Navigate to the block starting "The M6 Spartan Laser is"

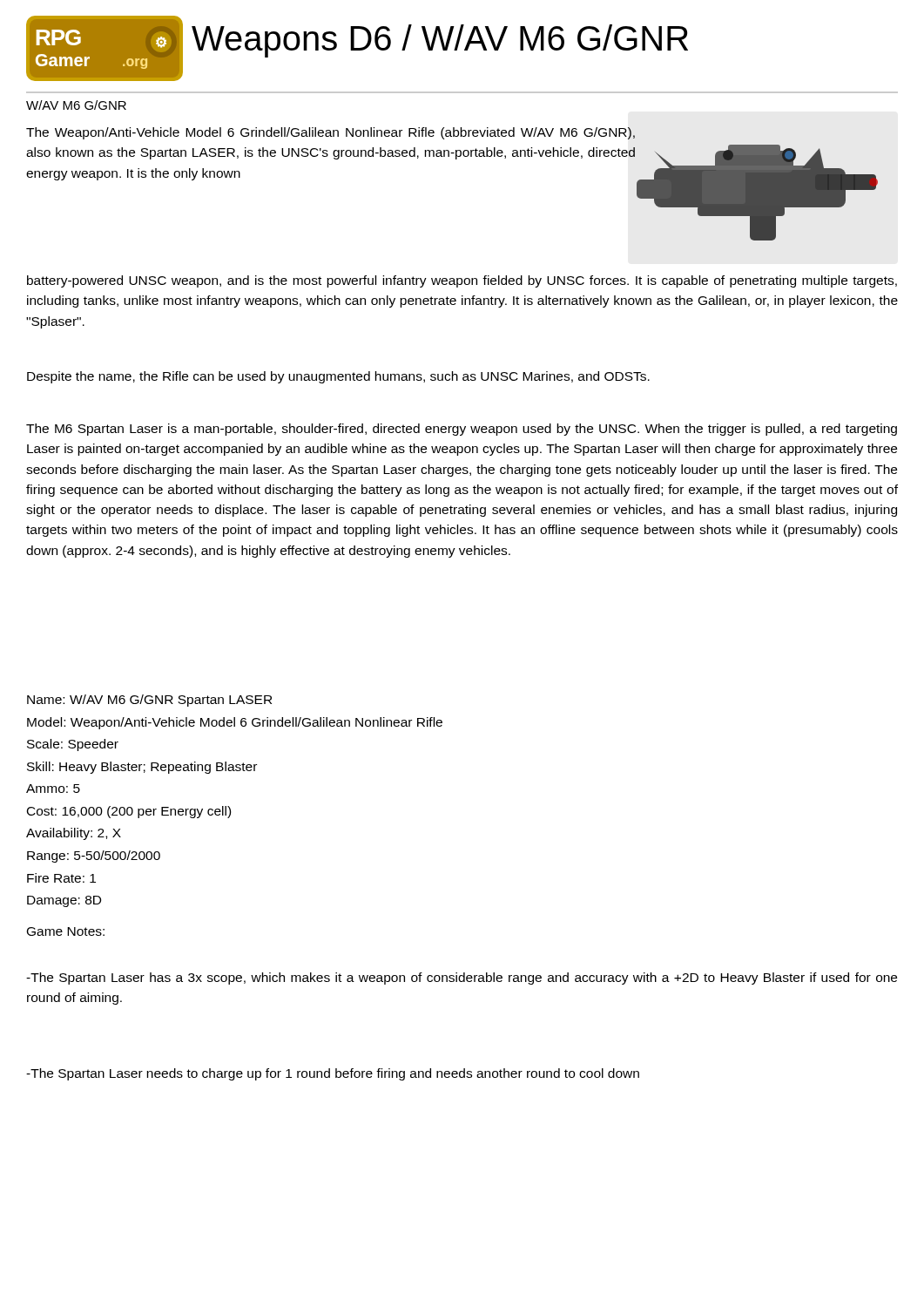pyautogui.click(x=462, y=489)
